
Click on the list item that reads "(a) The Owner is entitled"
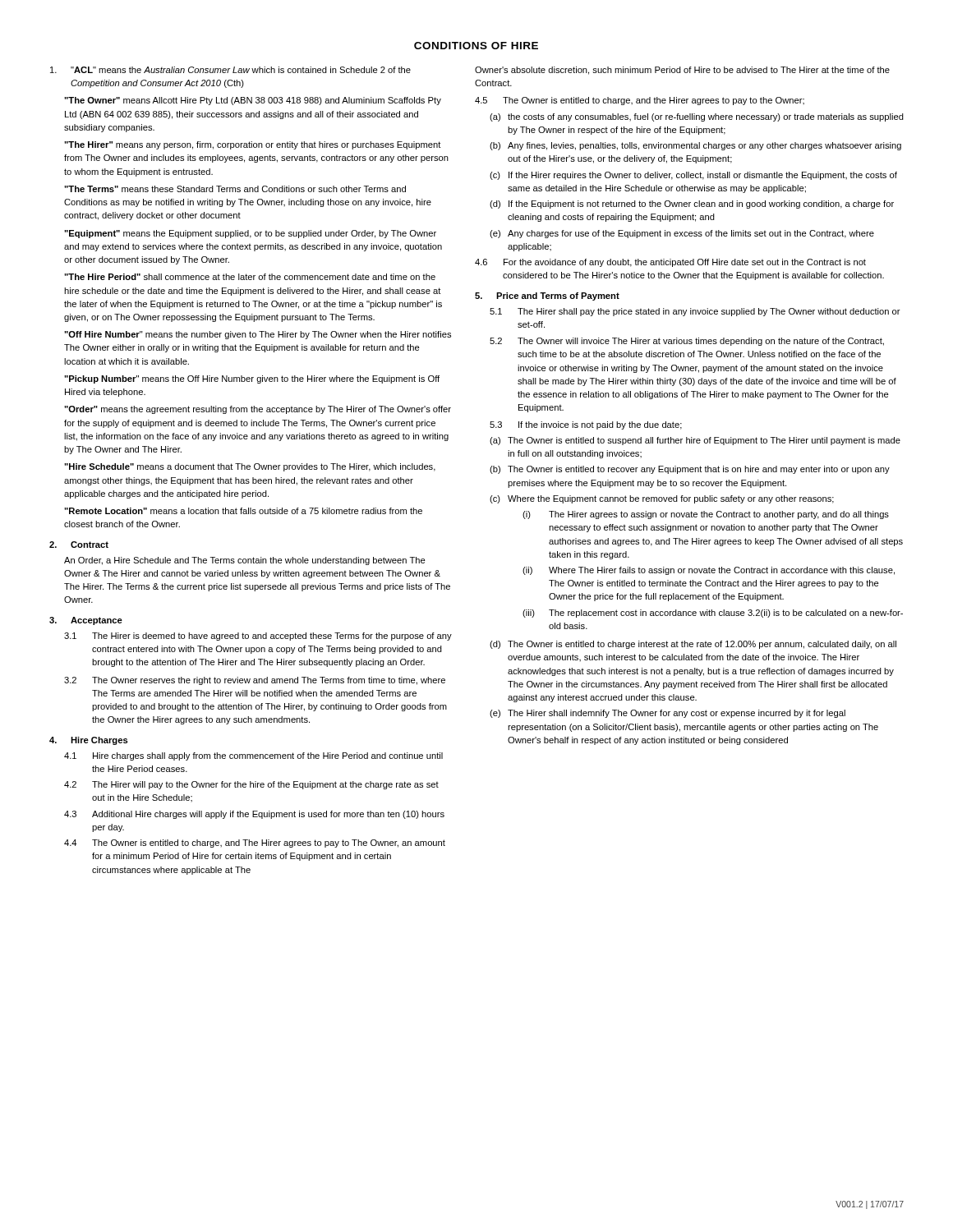tap(697, 447)
